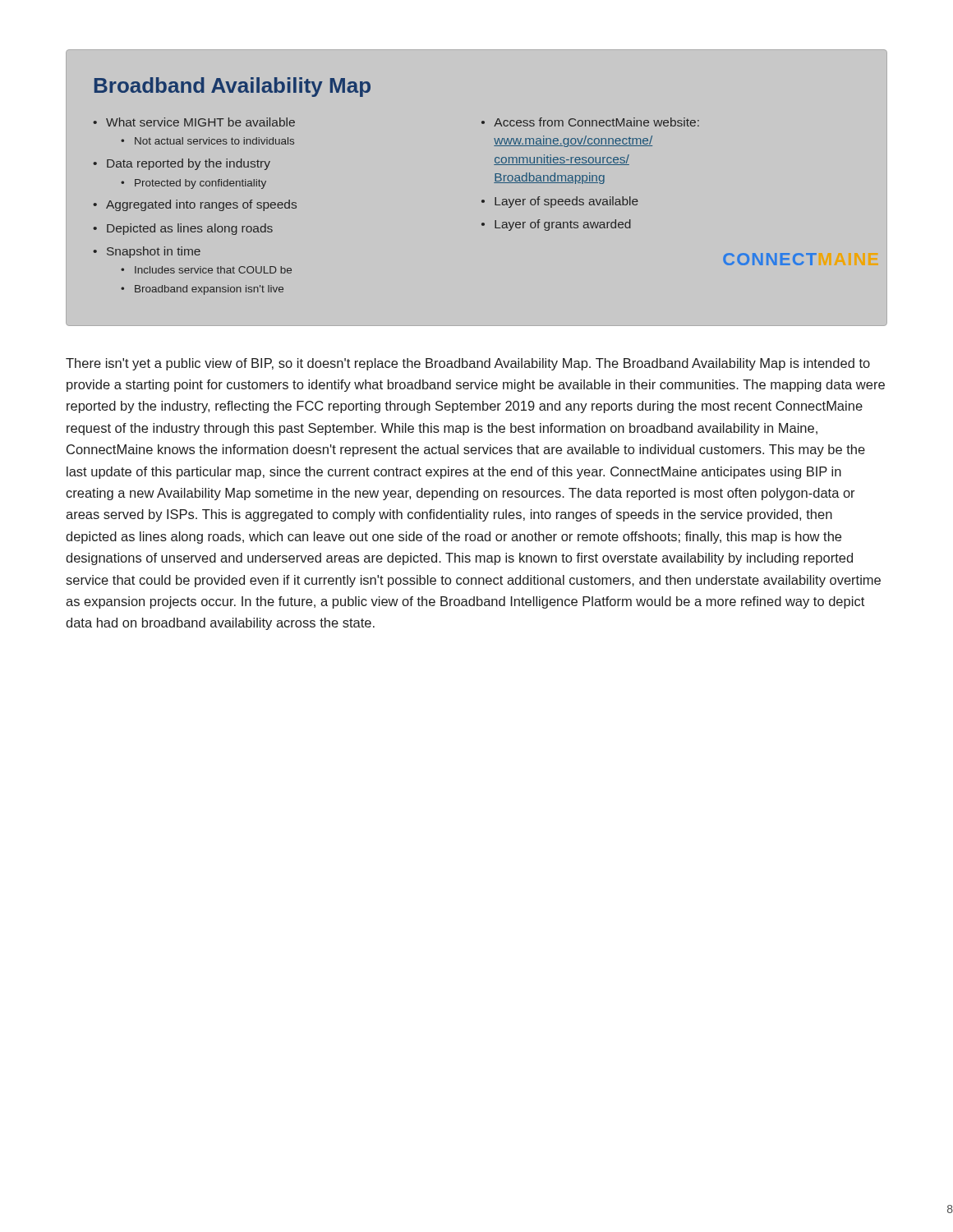The image size is (953, 1232).
Task: Point to the element starting "Not actual services to individuals"
Action: (214, 141)
